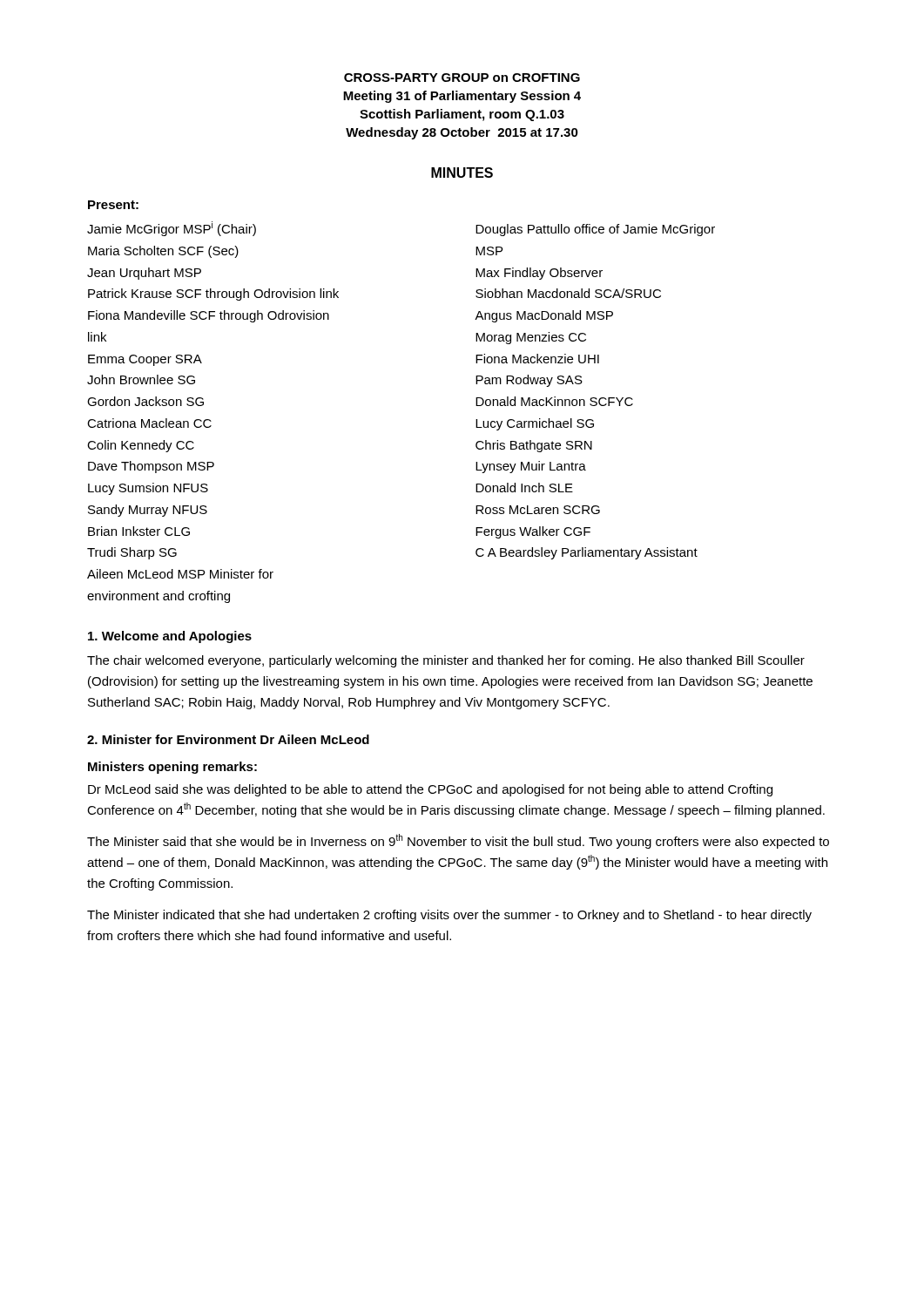Click on the section header with the text "Ministers opening remarks:"
The width and height of the screenshot is (924, 1307).
click(172, 766)
